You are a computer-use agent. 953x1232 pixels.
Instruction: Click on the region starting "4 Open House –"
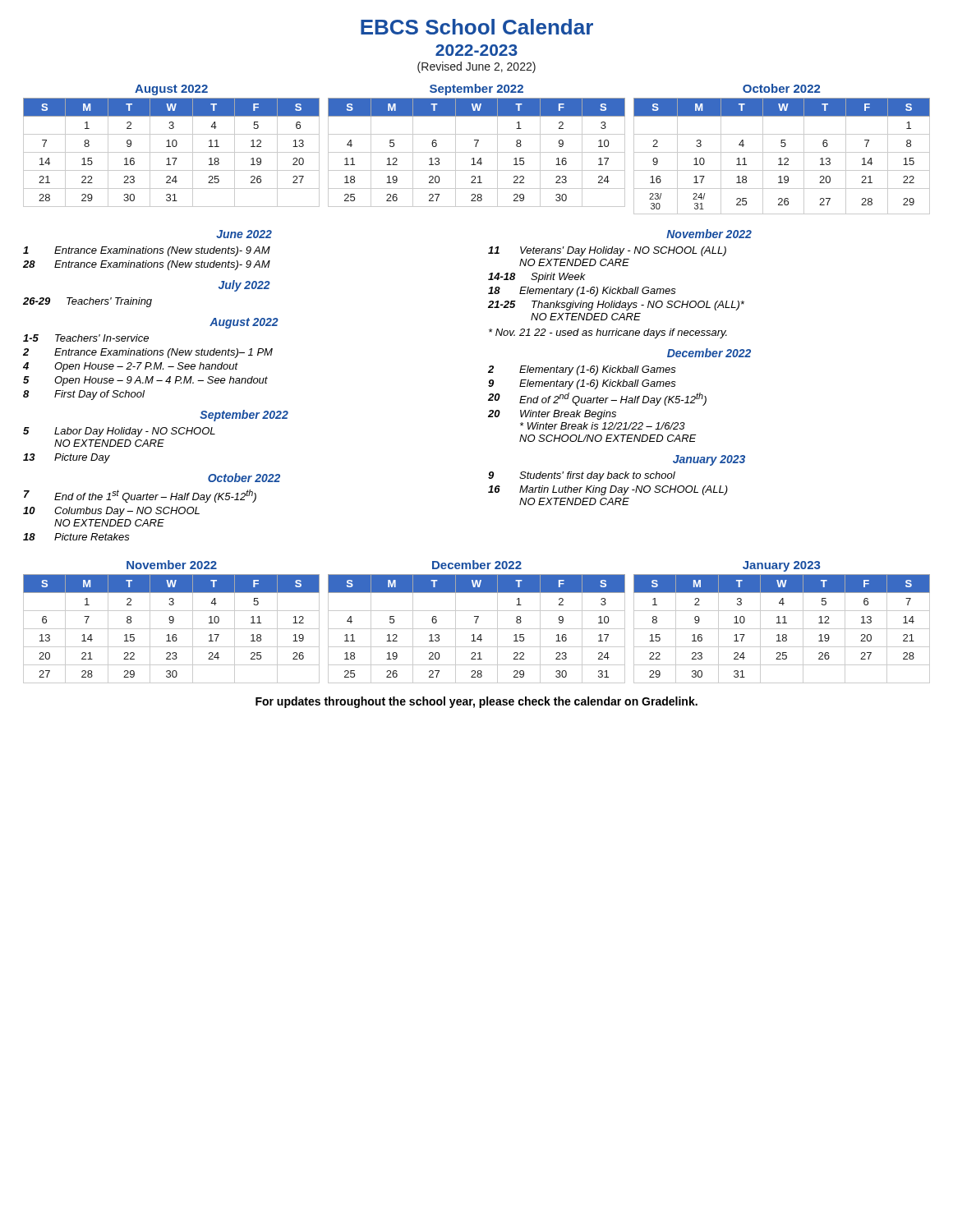click(130, 366)
